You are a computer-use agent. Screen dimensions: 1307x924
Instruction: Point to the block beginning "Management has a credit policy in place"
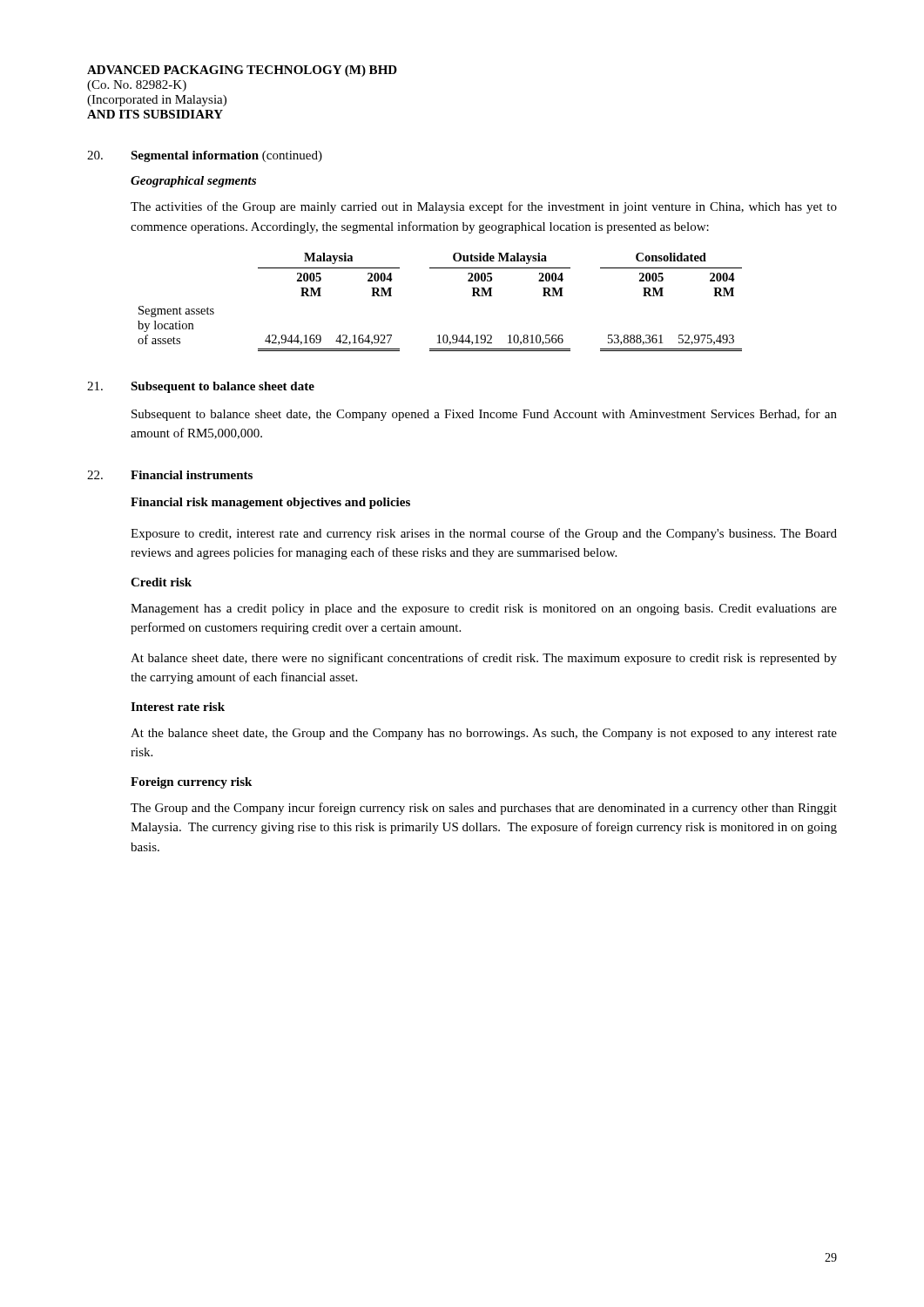[x=484, y=618]
